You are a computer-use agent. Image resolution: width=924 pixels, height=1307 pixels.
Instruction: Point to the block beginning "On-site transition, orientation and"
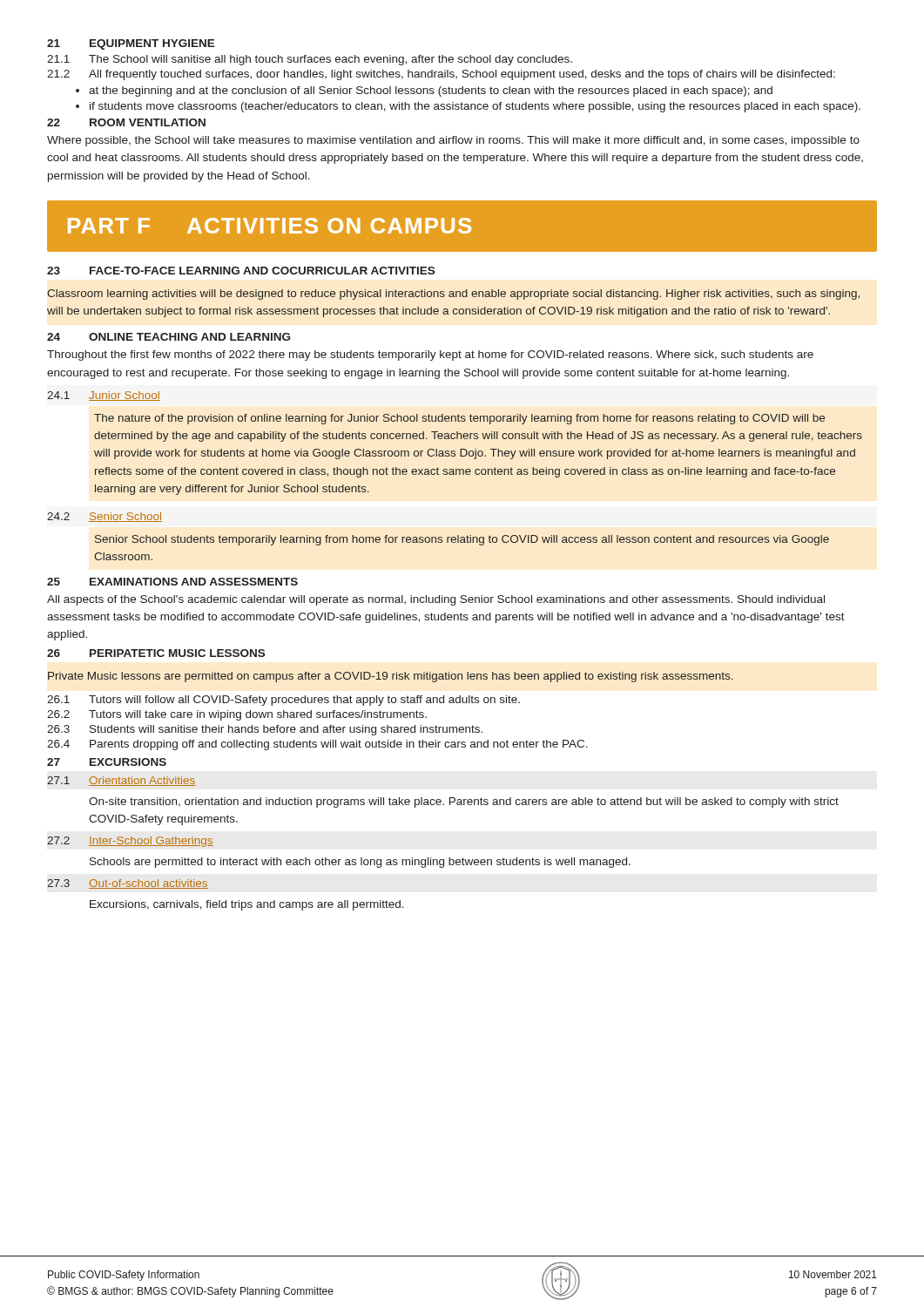coord(464,810)
